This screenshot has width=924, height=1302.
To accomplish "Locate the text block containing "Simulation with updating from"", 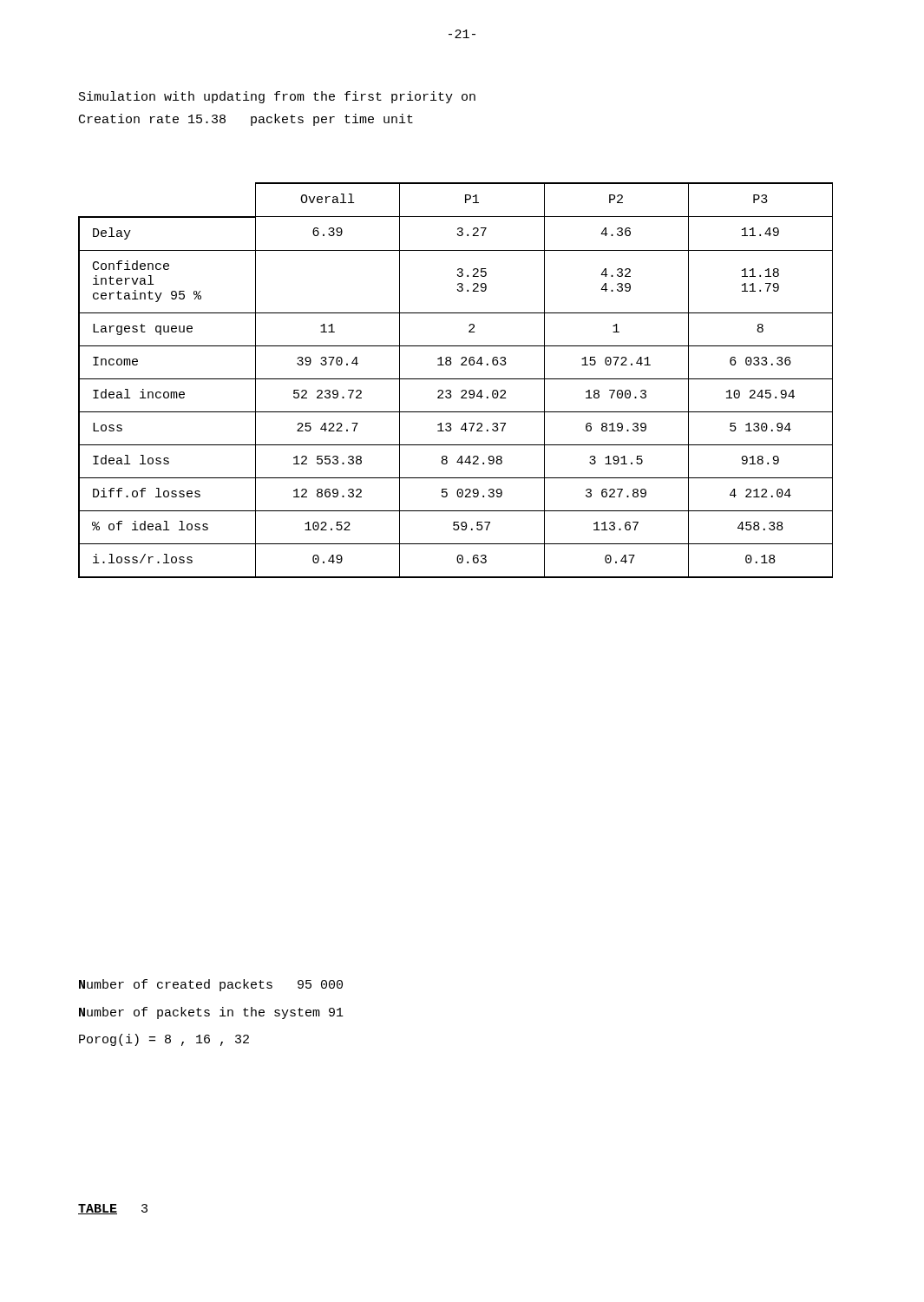I will click(277, 109).
